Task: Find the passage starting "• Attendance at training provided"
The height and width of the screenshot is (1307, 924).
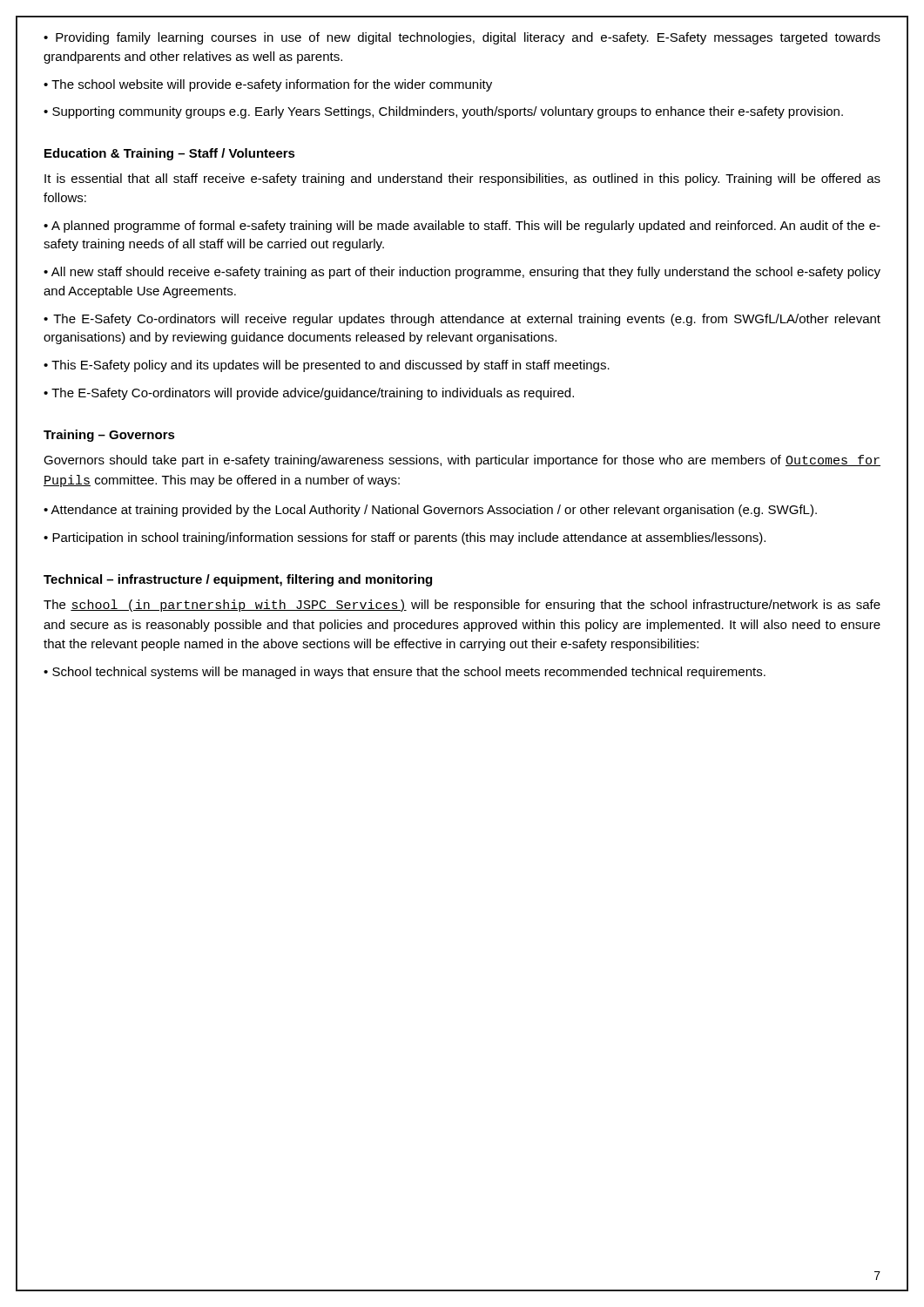Action: (431, 509)
